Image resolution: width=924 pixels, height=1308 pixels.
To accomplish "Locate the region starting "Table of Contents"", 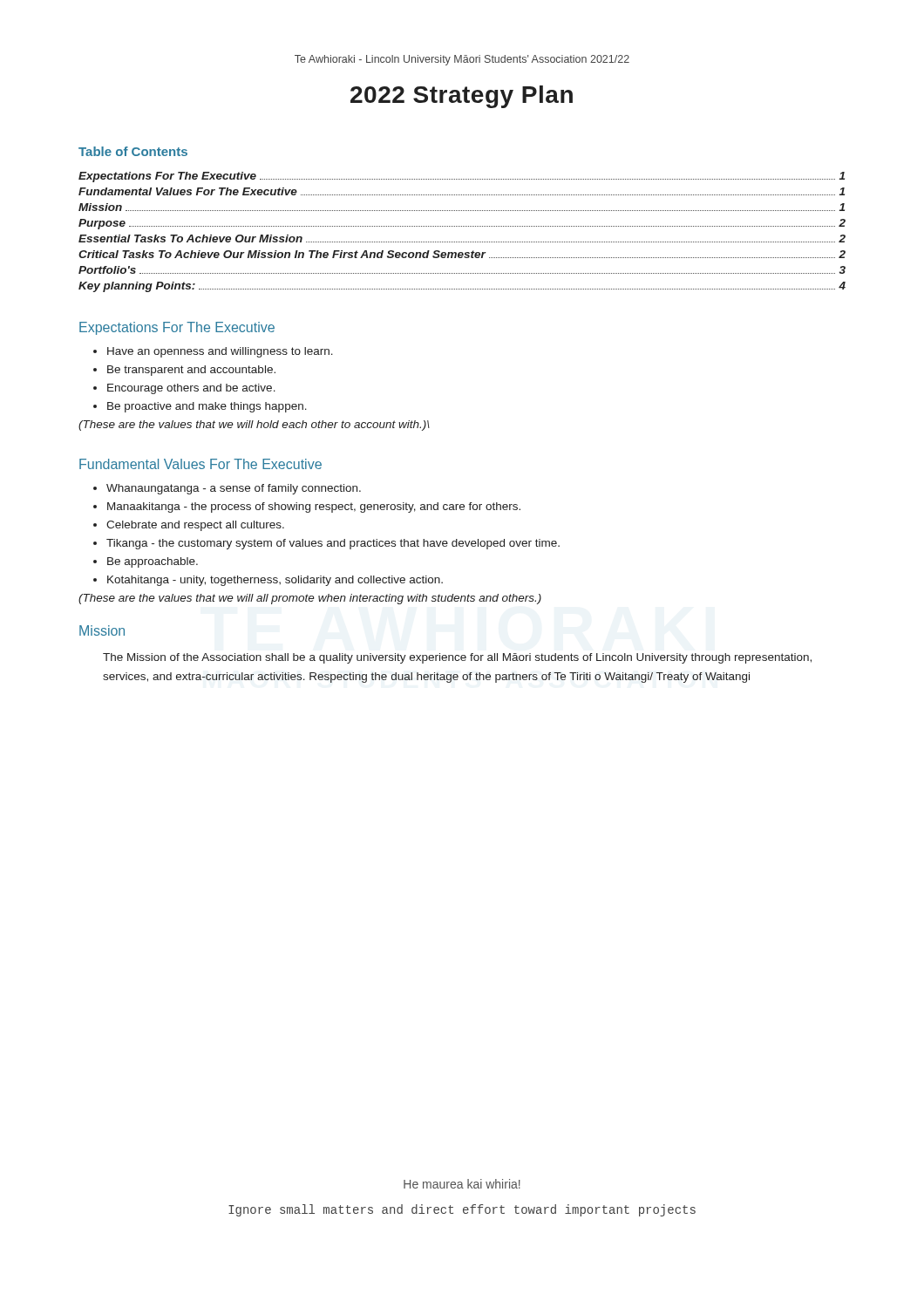I will click(x=133, y=151).
